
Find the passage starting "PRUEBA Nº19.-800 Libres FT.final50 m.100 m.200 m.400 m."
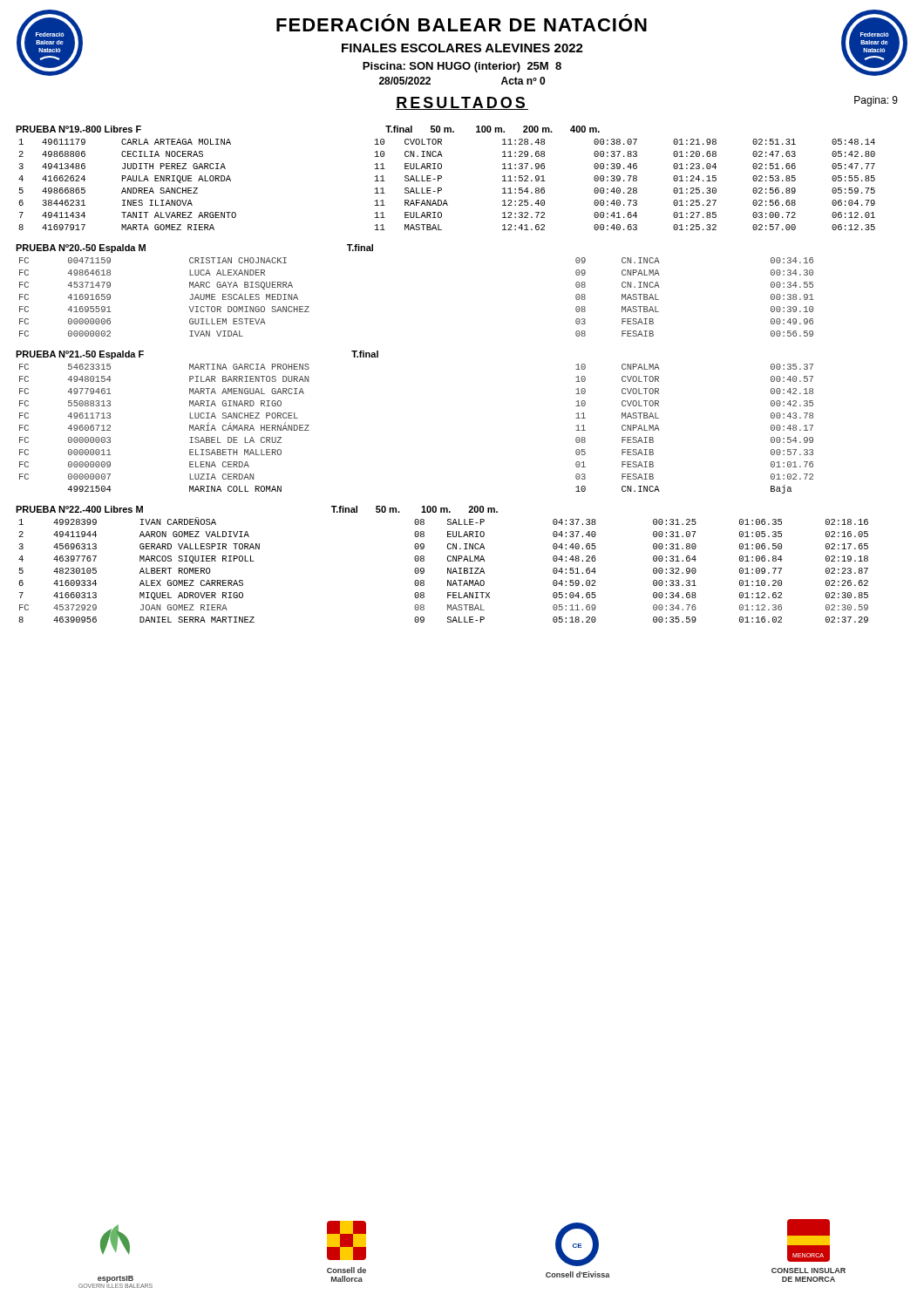coord(68,129)
